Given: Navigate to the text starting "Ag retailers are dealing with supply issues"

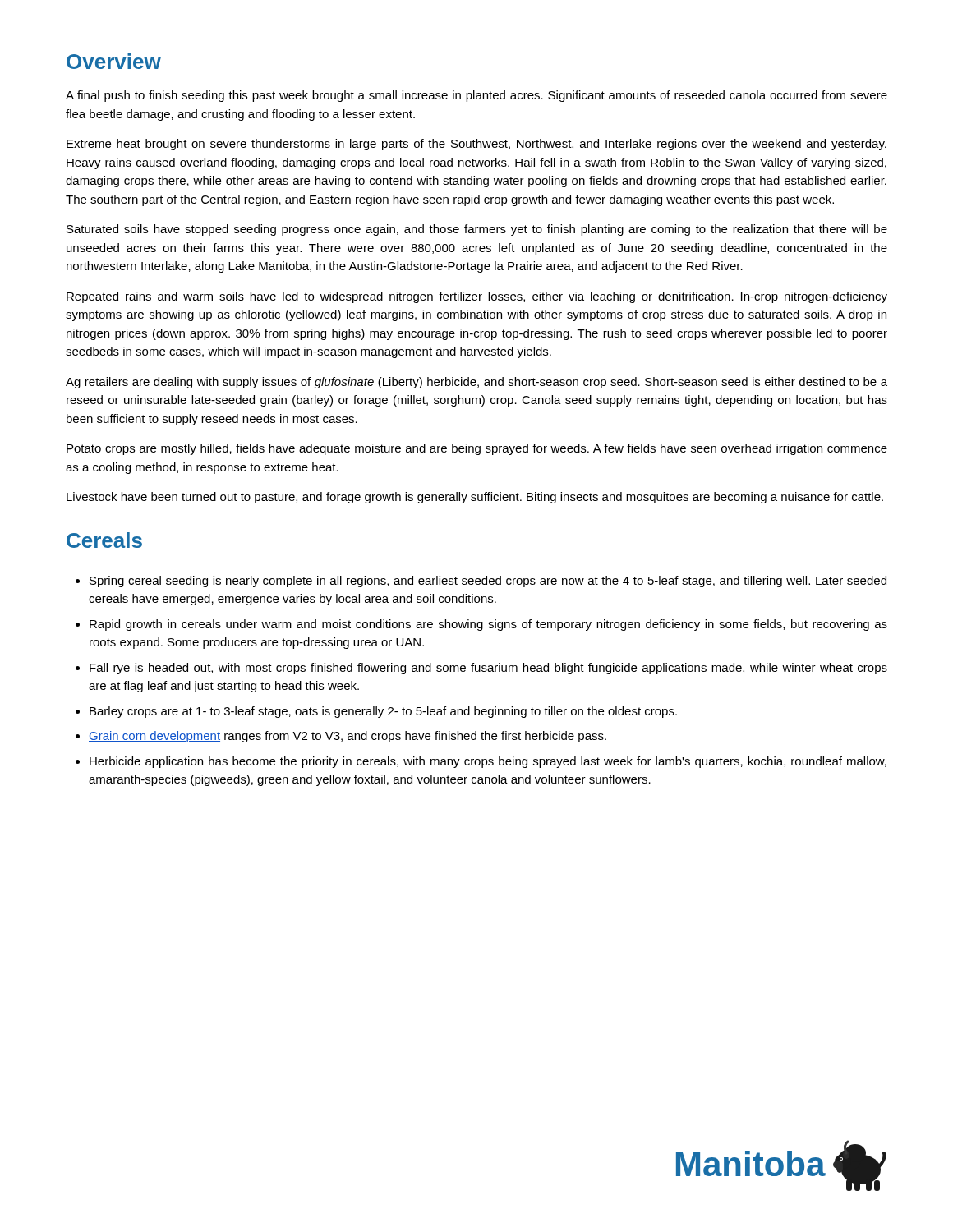Looking at the screenshot, I should pos(476,400).
